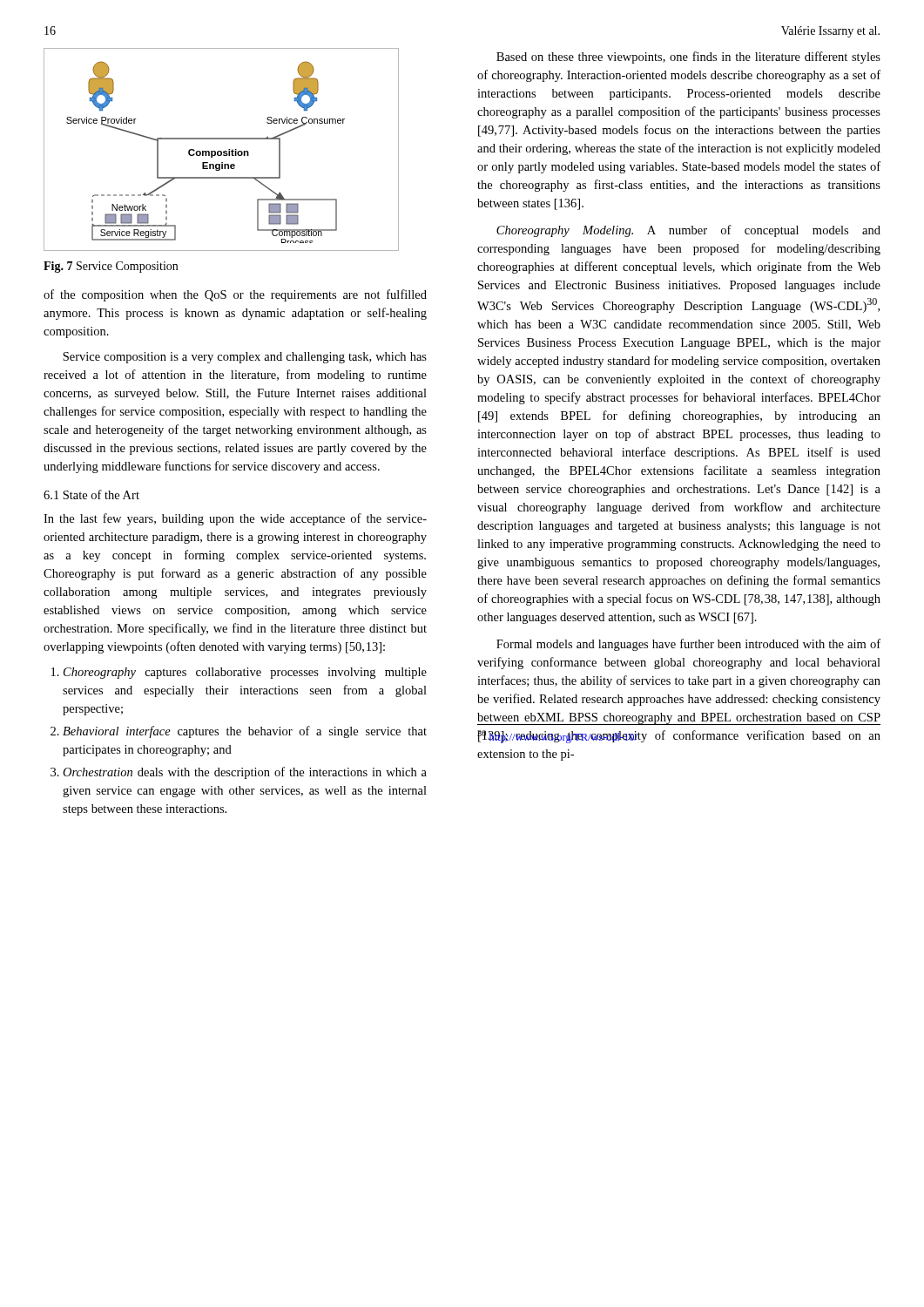This screenshot has width=924, height=1307.
Task: Click on the text block that says "Formal models and languages"
Action: click(x=679, y=700)
